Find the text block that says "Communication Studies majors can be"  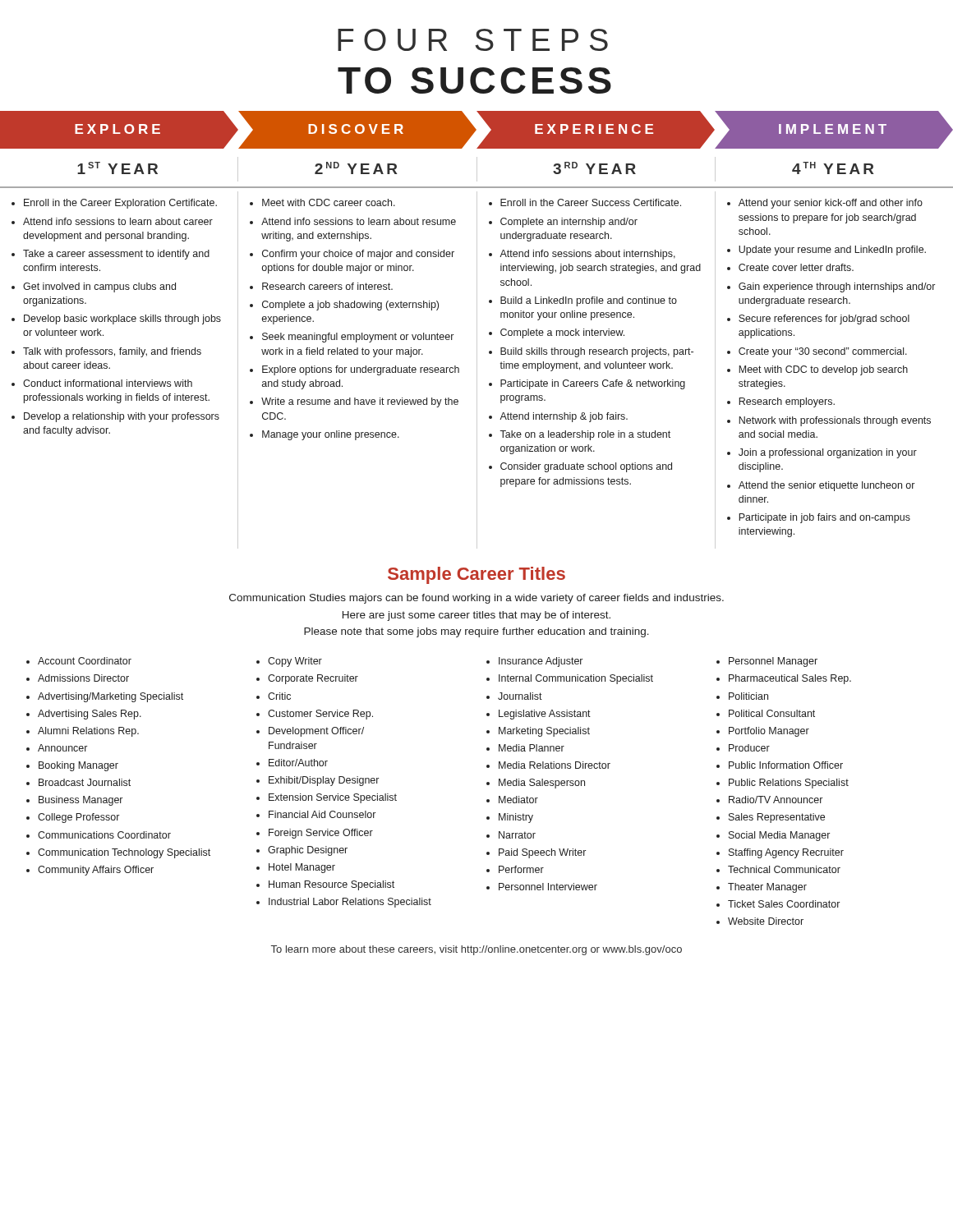tap(476, 614)
